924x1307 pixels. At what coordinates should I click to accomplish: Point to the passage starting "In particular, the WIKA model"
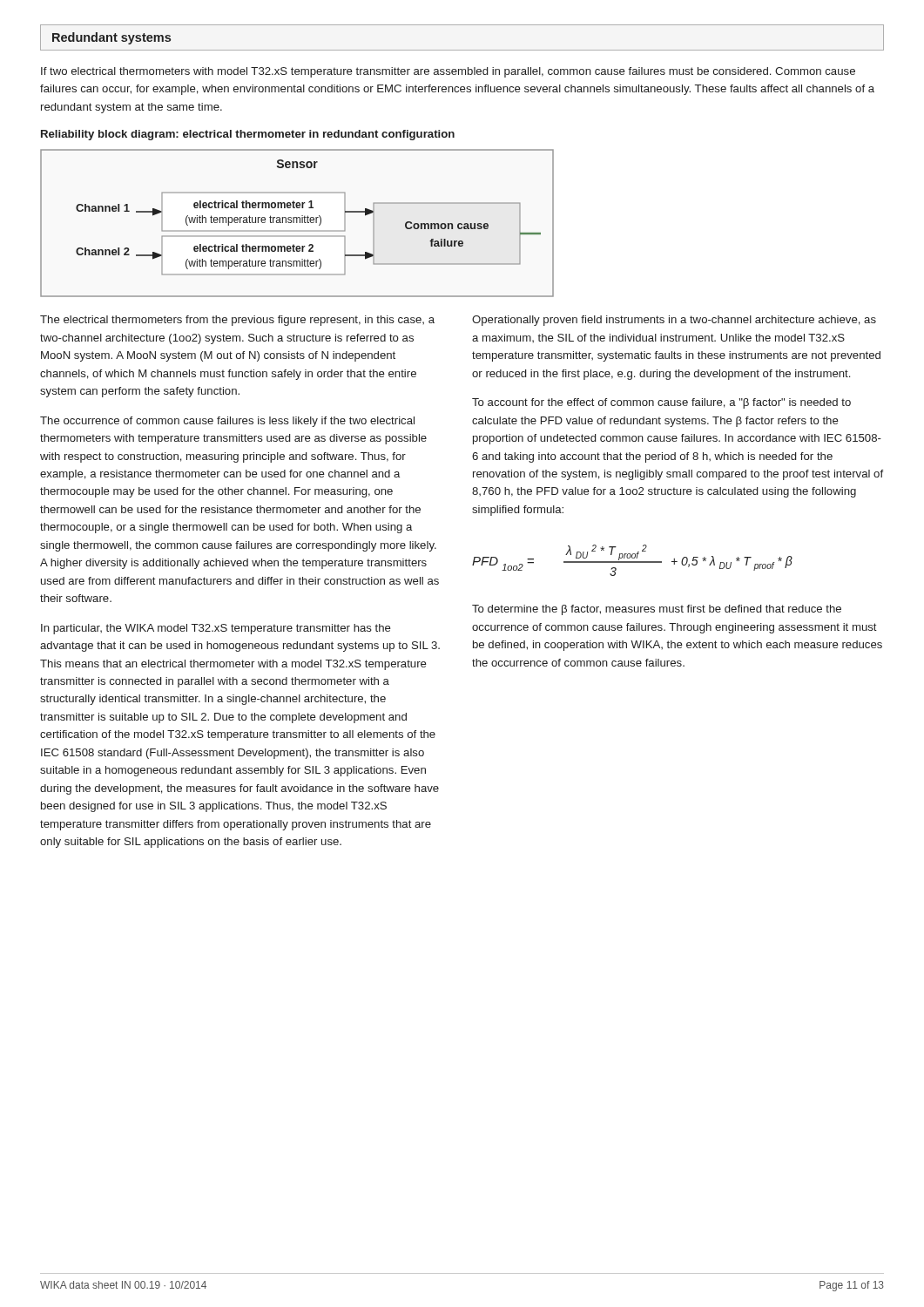(x=240, y=735)
